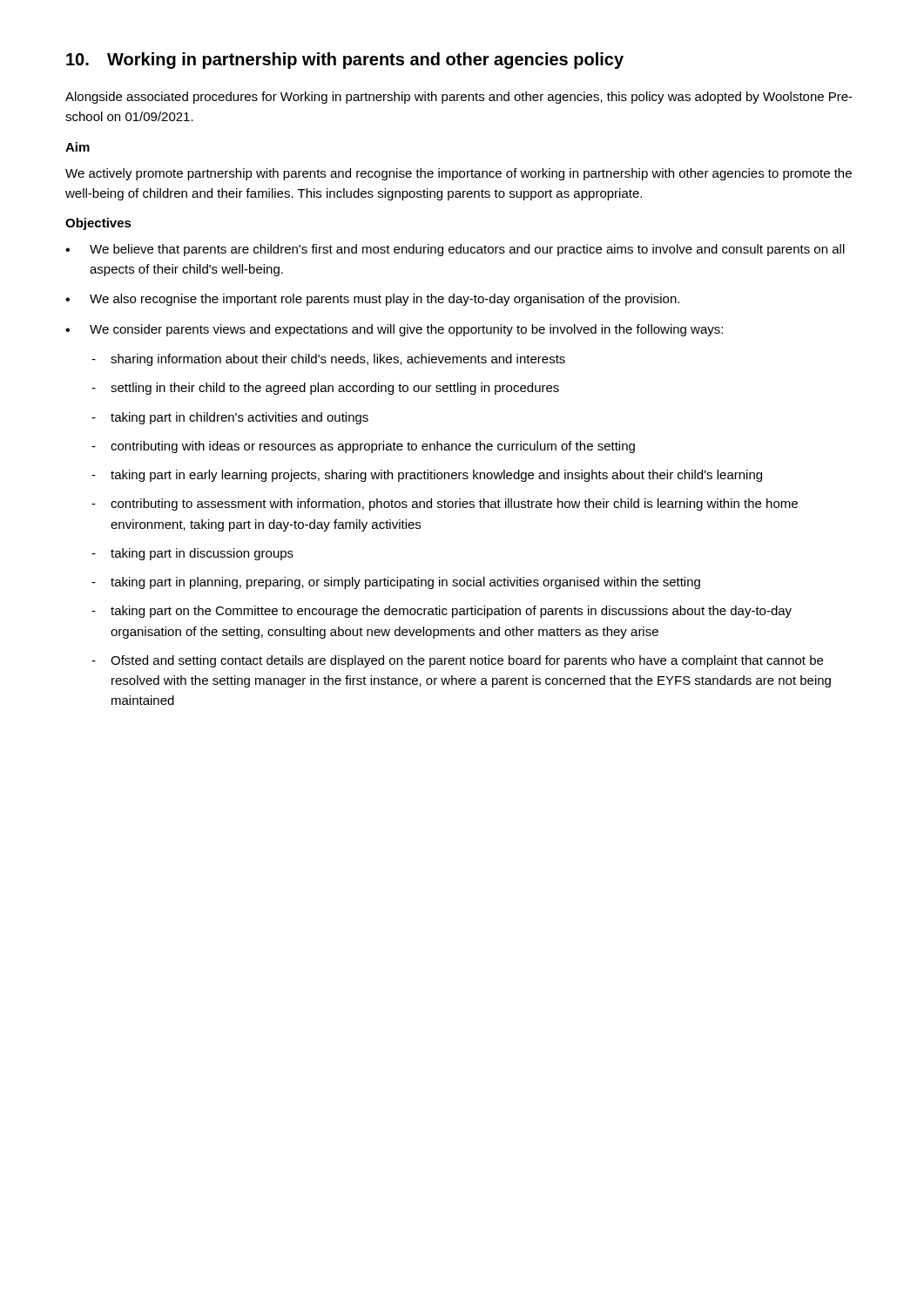
Task: Find the text block starting "We actively promote partnership"
Action: 459,183
